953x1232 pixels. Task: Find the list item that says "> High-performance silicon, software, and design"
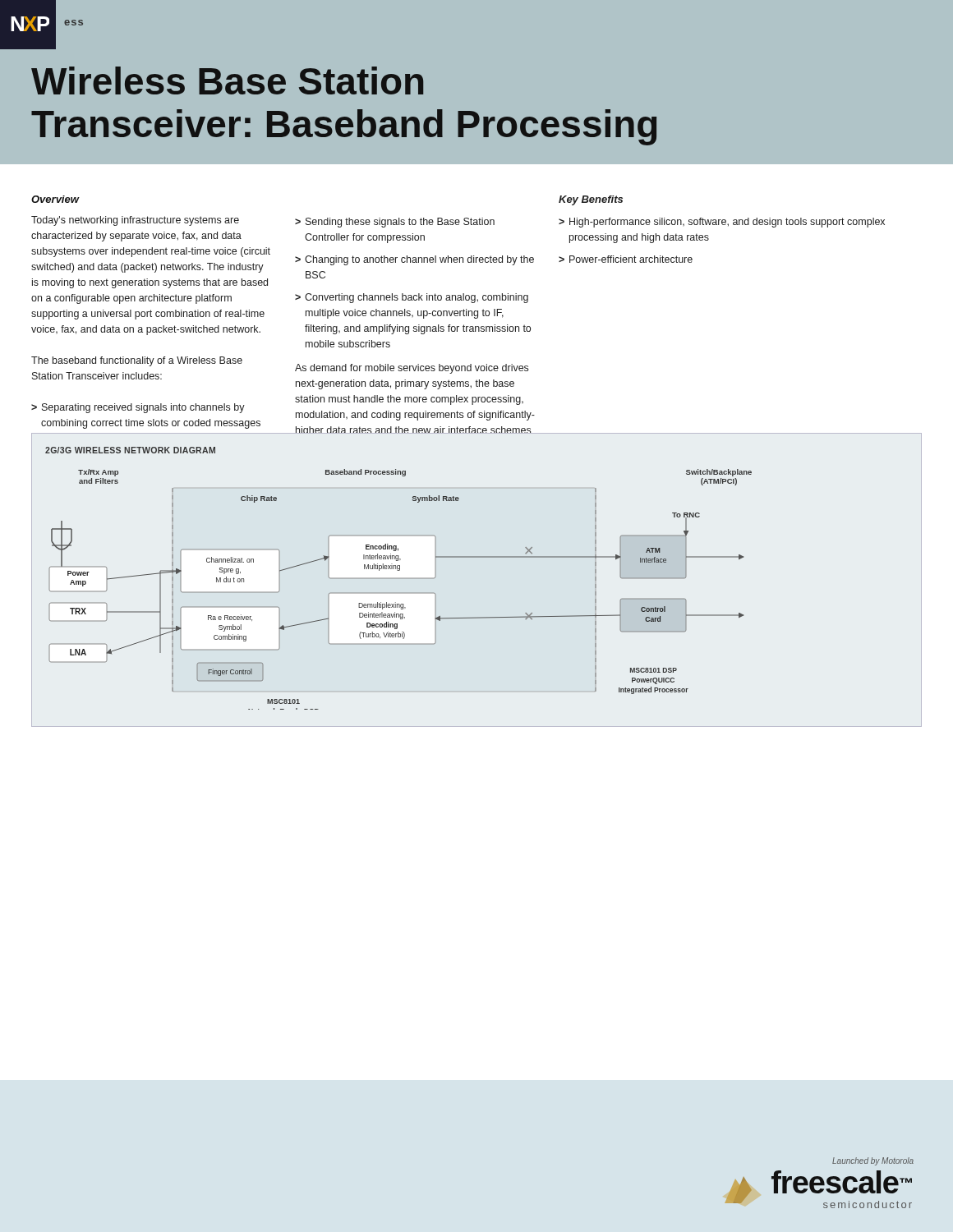[x=722, y=229]
